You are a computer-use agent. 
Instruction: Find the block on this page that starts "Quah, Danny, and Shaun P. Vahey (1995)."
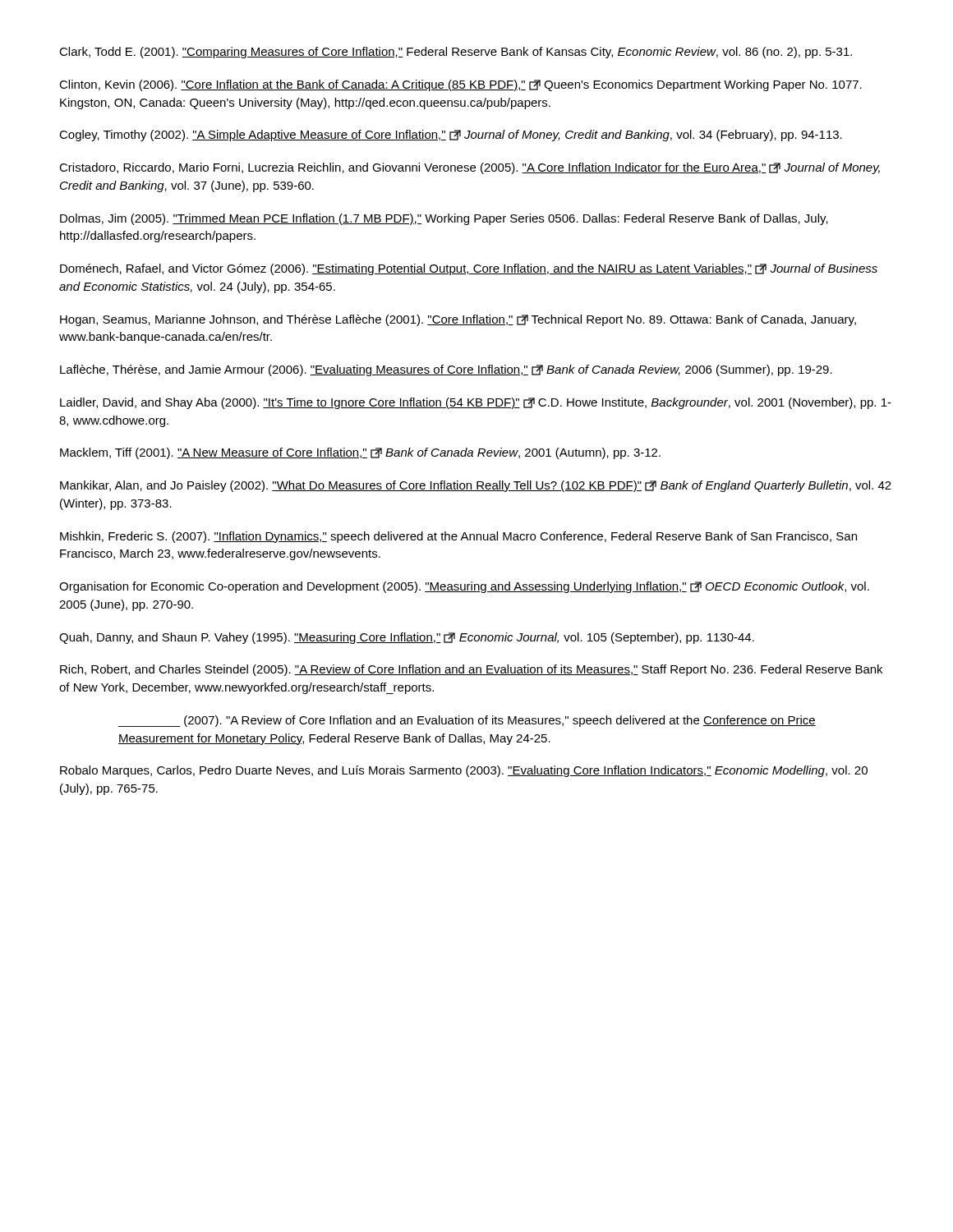(407, 637)
